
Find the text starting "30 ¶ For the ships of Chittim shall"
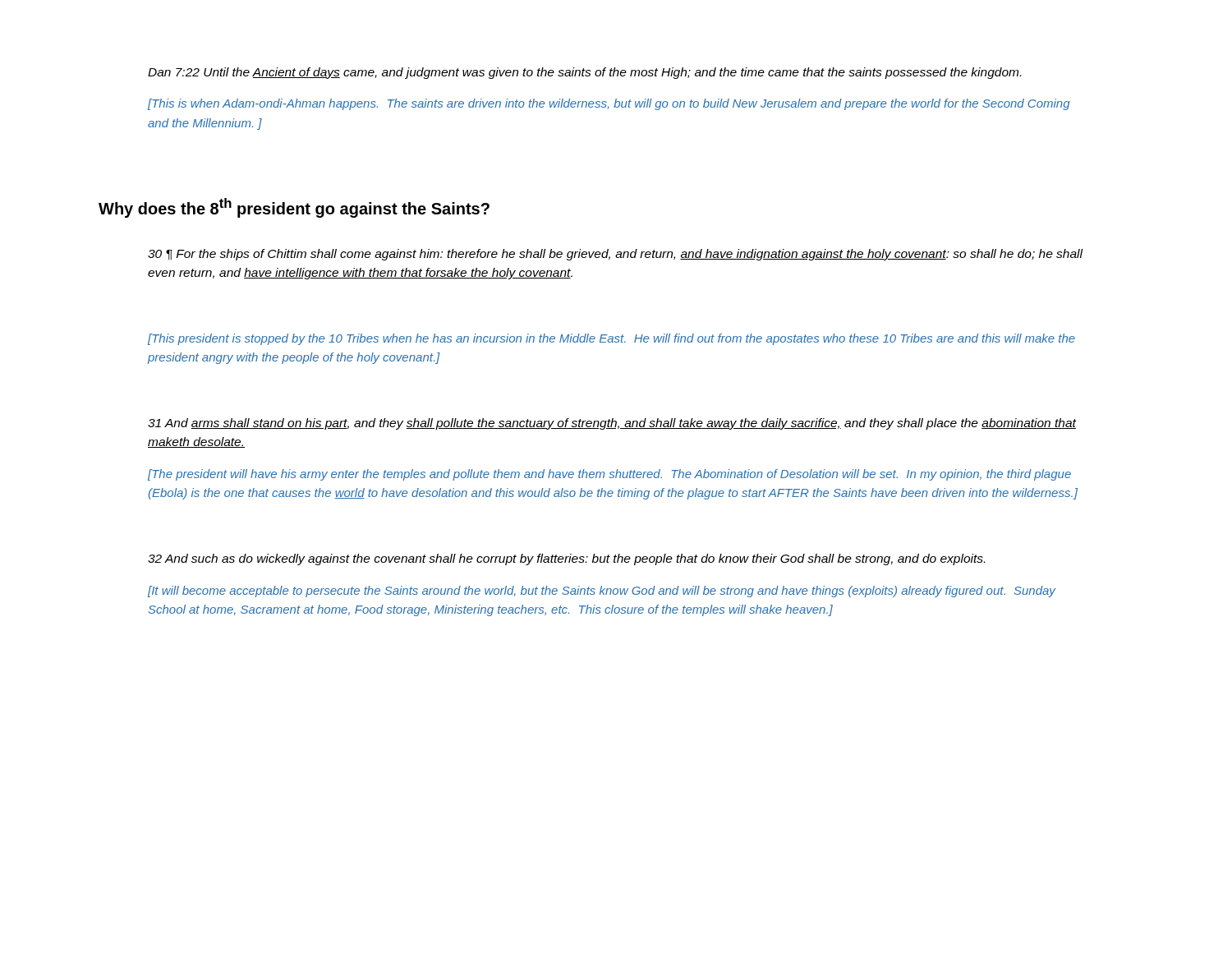(x=616, y=263)
